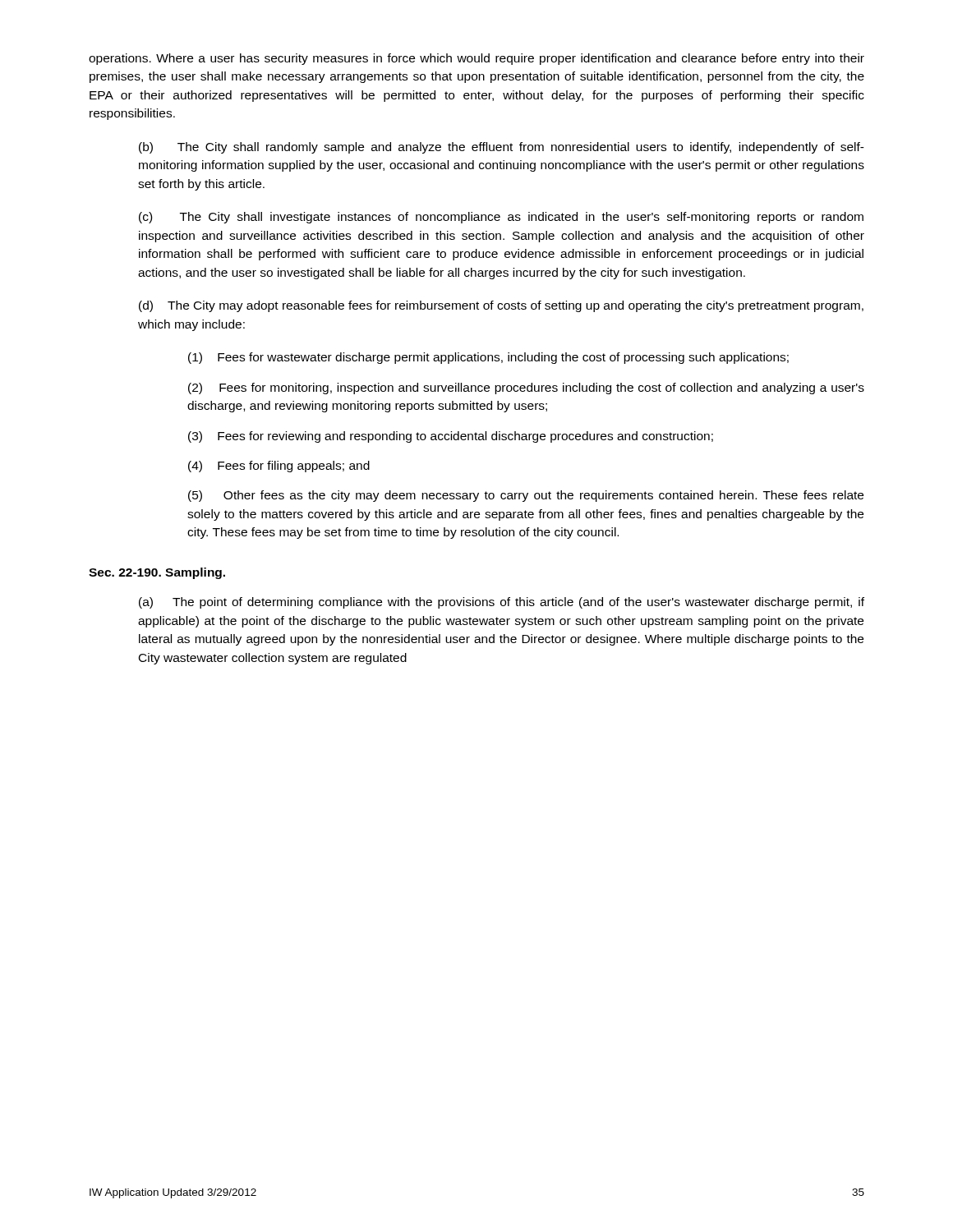The image size is (953, 1232).
Task: Point to the block starting "(a) The point of"
Action: coord(501,630)
